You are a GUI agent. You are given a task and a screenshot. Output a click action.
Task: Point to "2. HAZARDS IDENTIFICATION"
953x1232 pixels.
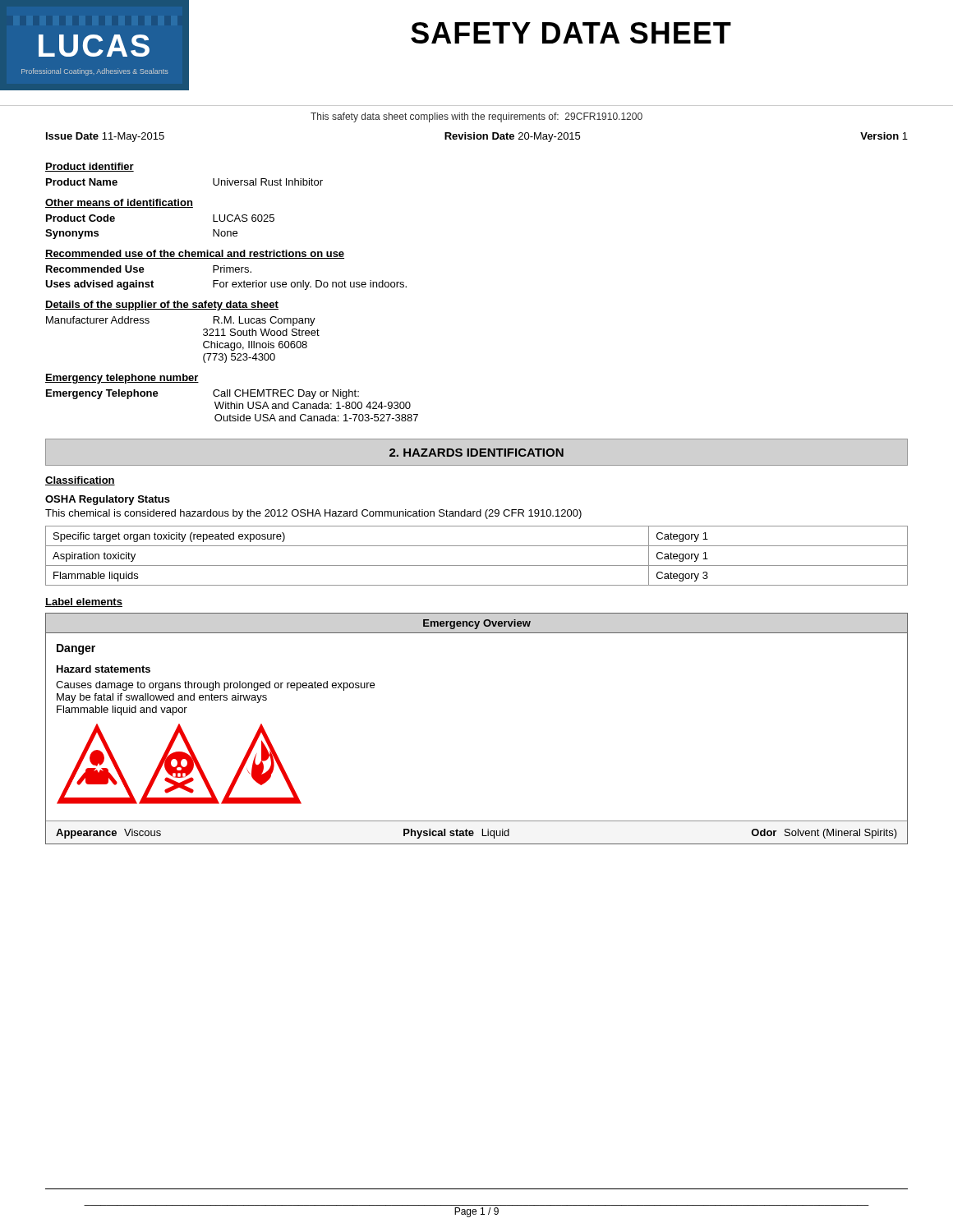point(476,452)
